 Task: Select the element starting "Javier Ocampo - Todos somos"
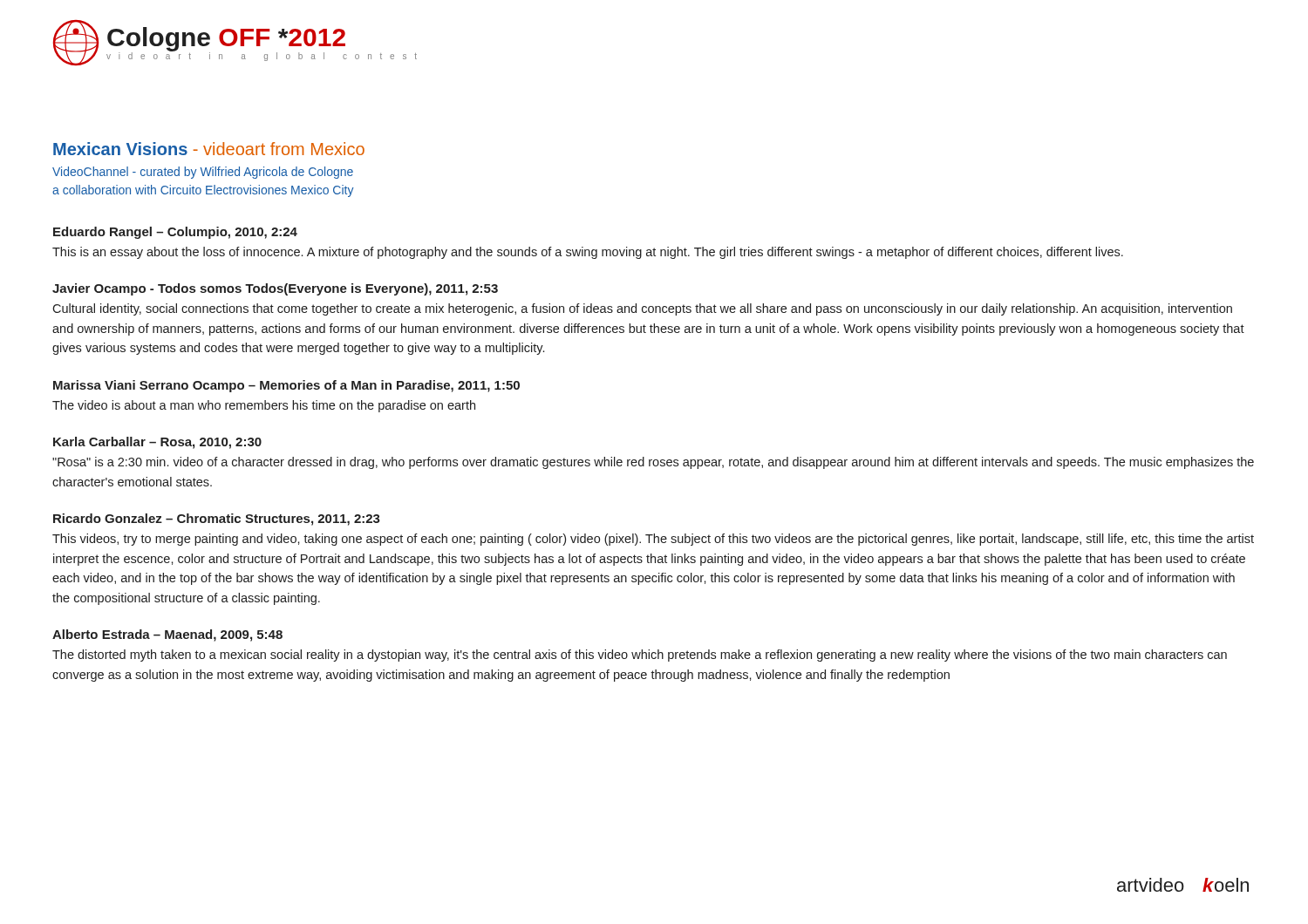click(x=275, y=289)
